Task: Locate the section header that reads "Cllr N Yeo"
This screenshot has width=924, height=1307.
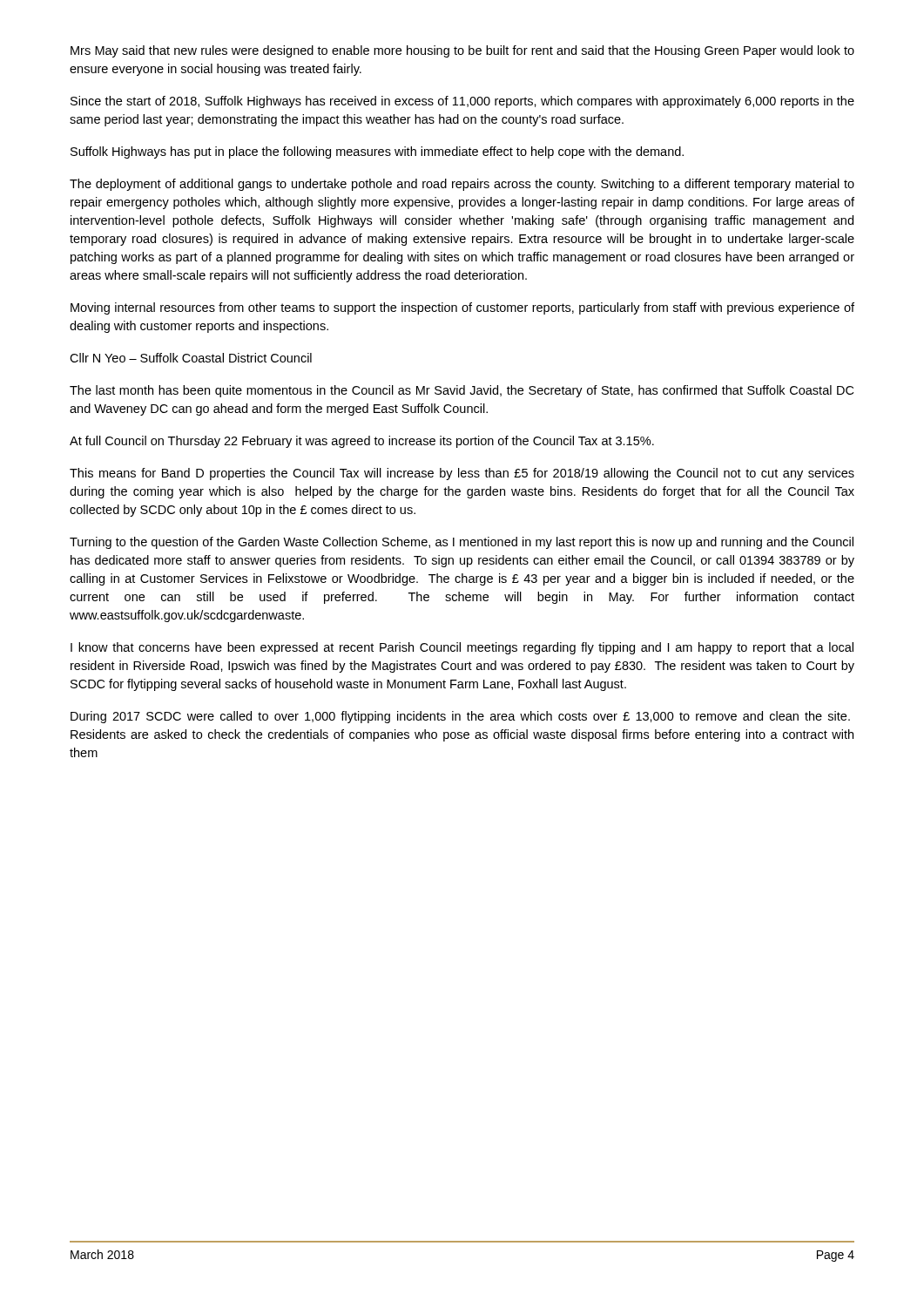Action: (191, 358)
